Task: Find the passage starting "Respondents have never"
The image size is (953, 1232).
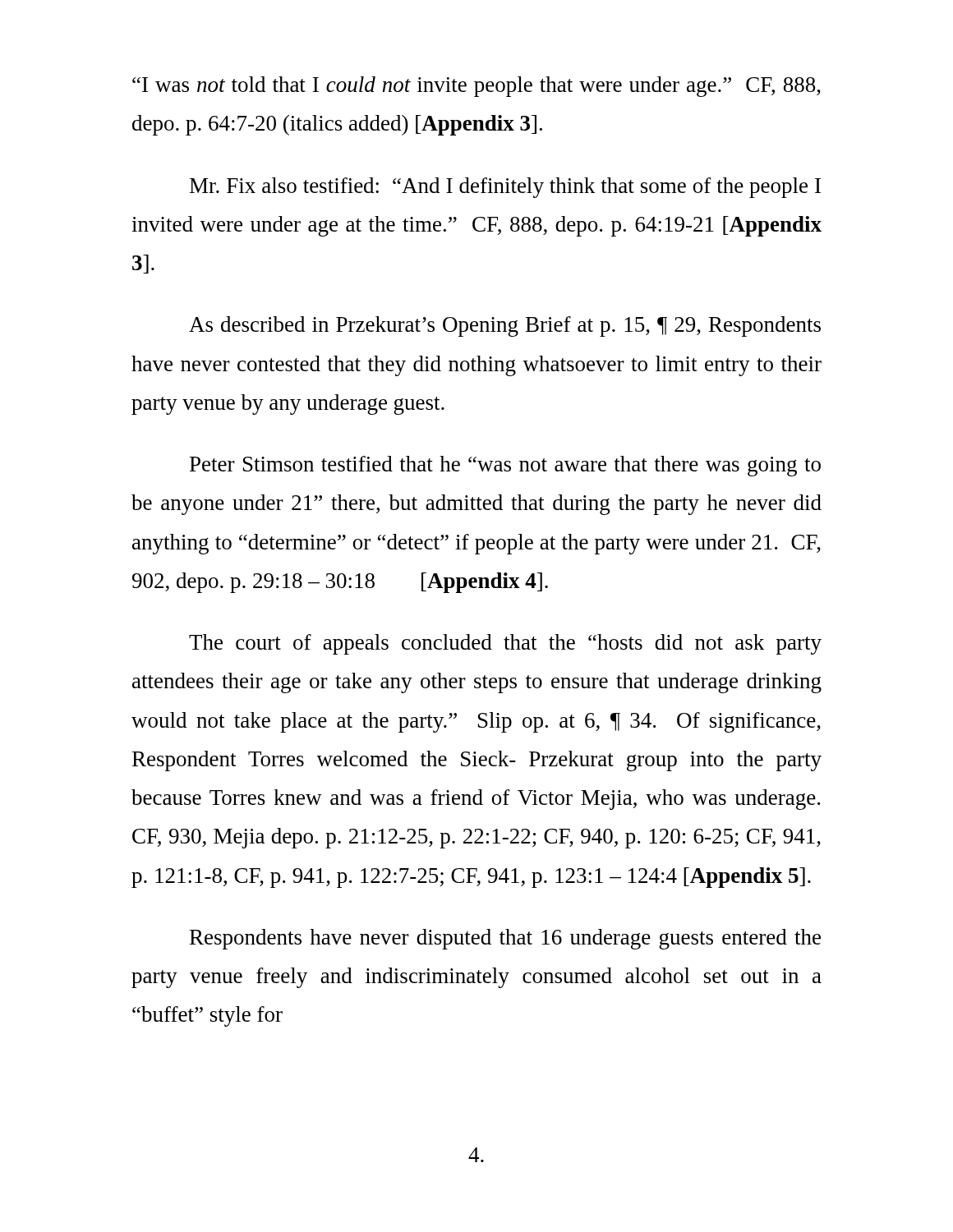Action: (476, 976)
